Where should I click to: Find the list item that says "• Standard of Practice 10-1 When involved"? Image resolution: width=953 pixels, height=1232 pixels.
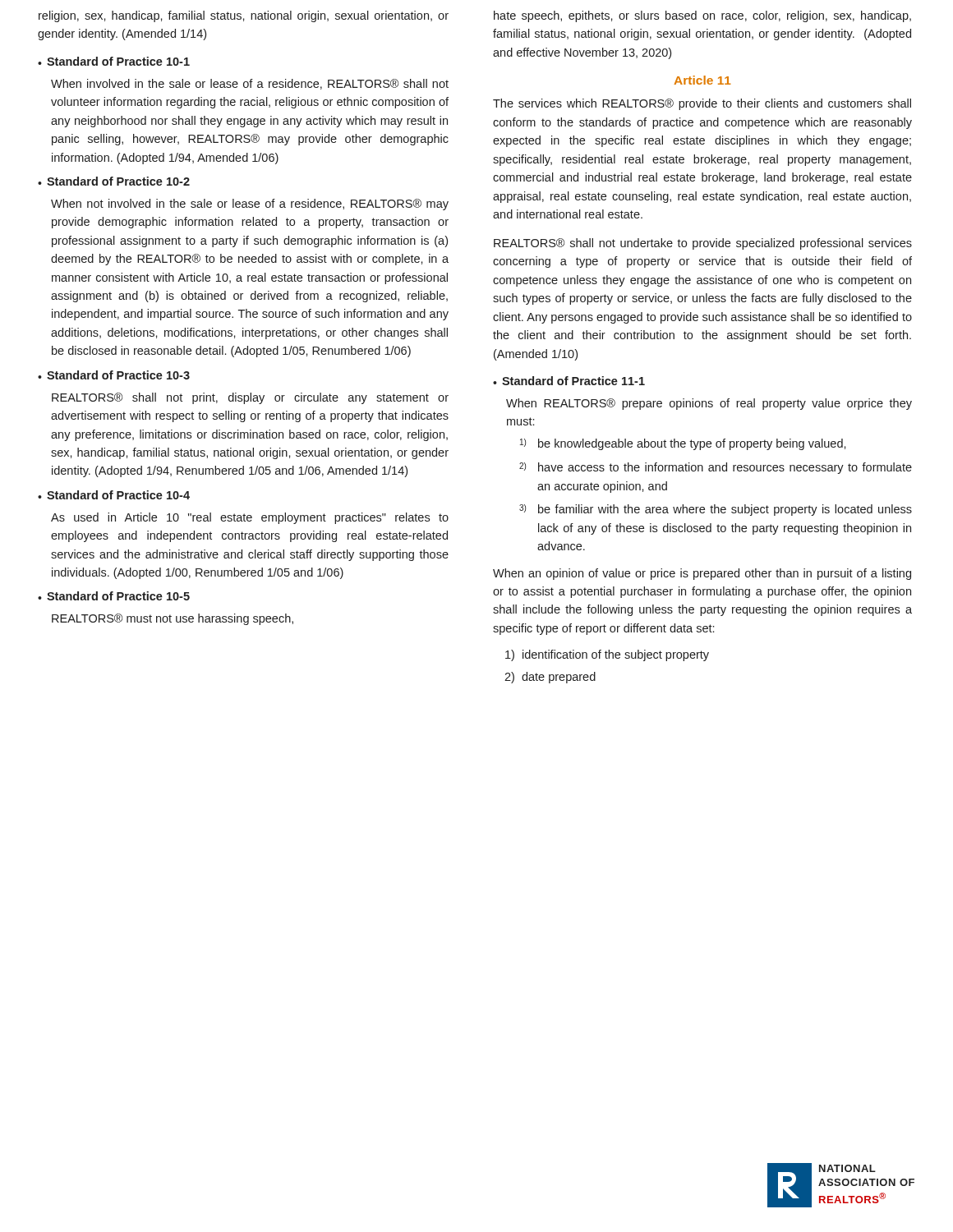coord(243,111)
